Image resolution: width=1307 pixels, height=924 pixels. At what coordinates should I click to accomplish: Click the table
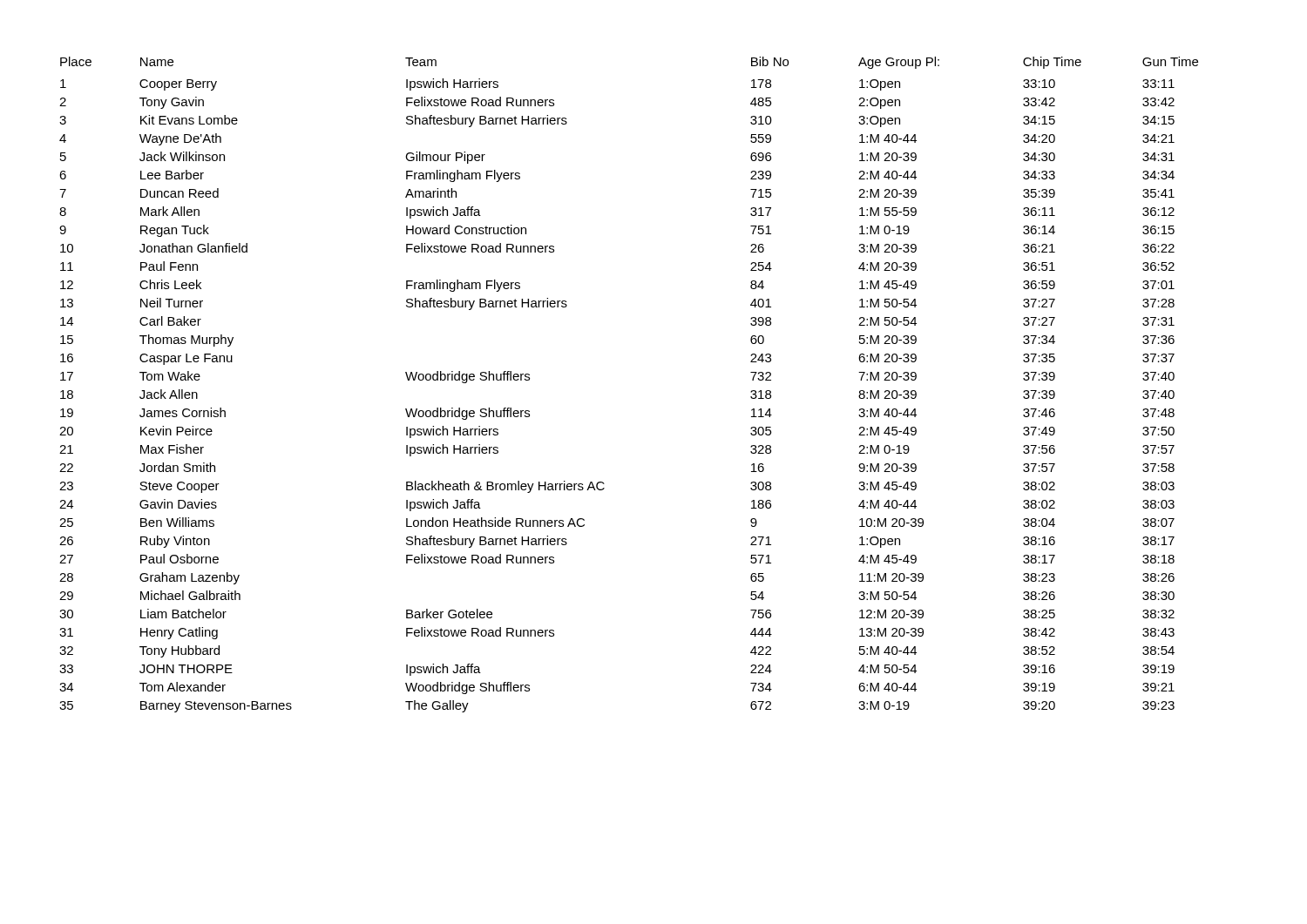click(654, 383)
